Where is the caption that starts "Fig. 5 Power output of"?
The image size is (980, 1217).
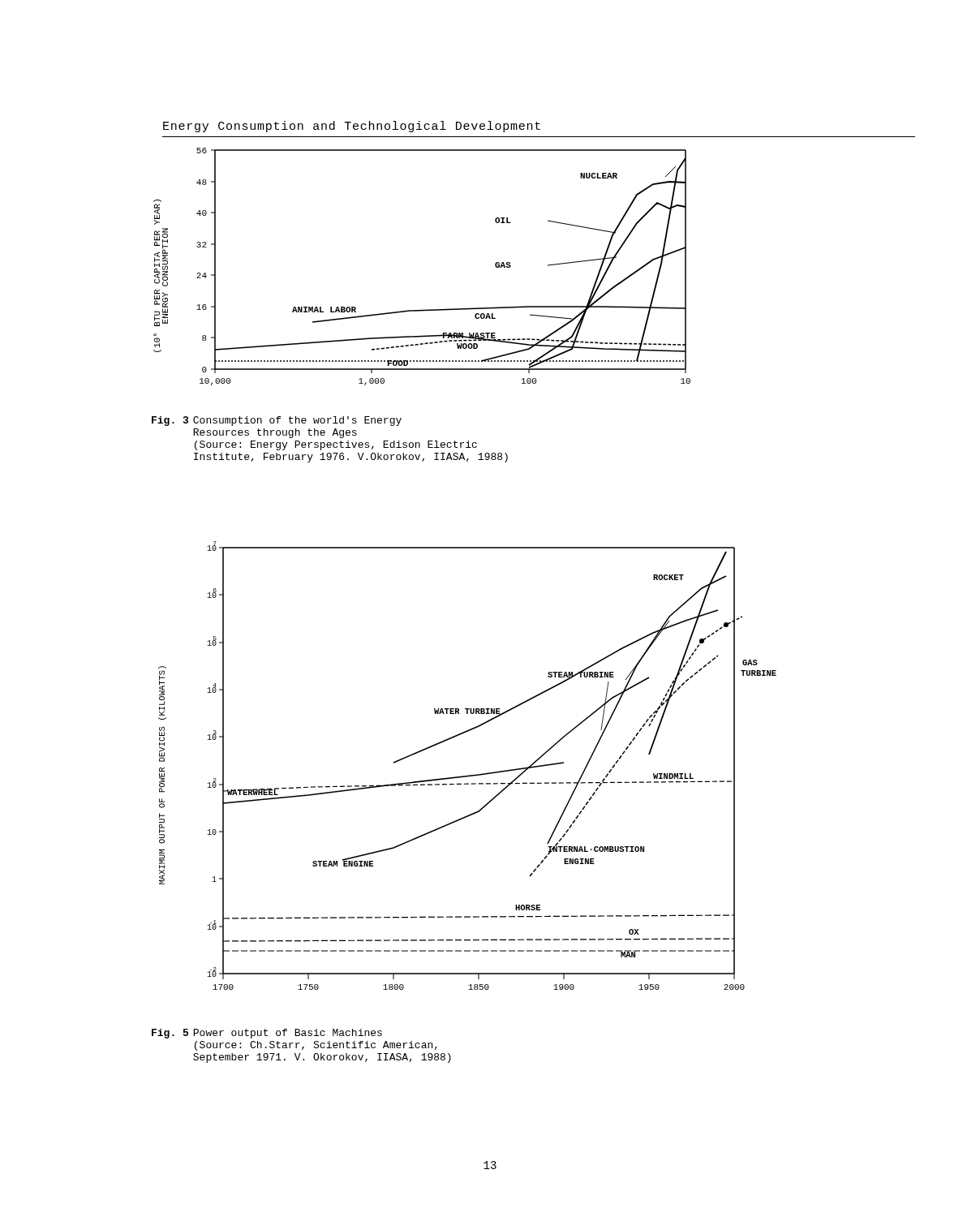coord(302,1045)
